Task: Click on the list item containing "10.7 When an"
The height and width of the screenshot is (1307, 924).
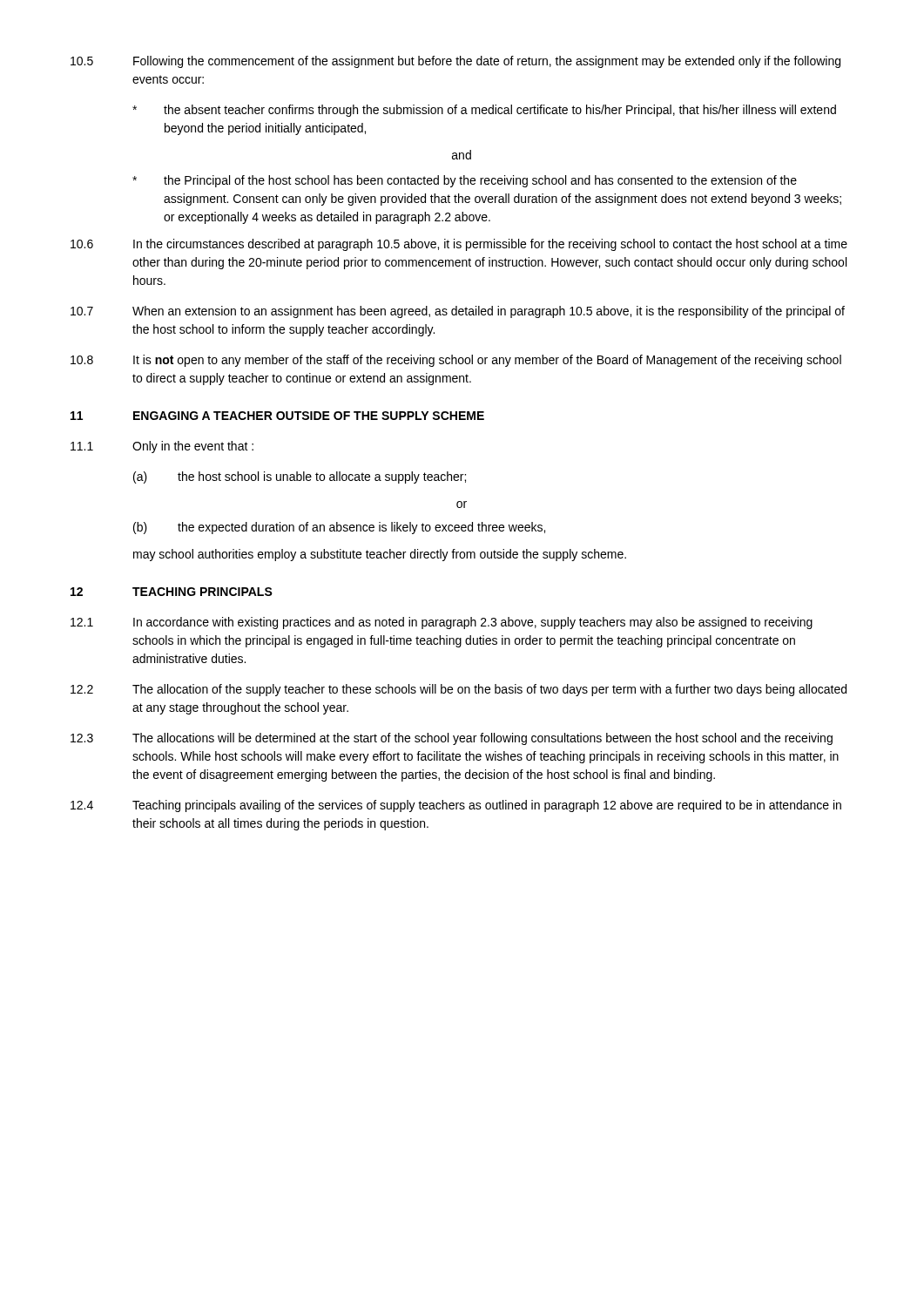Action: (x=462, y=321)
